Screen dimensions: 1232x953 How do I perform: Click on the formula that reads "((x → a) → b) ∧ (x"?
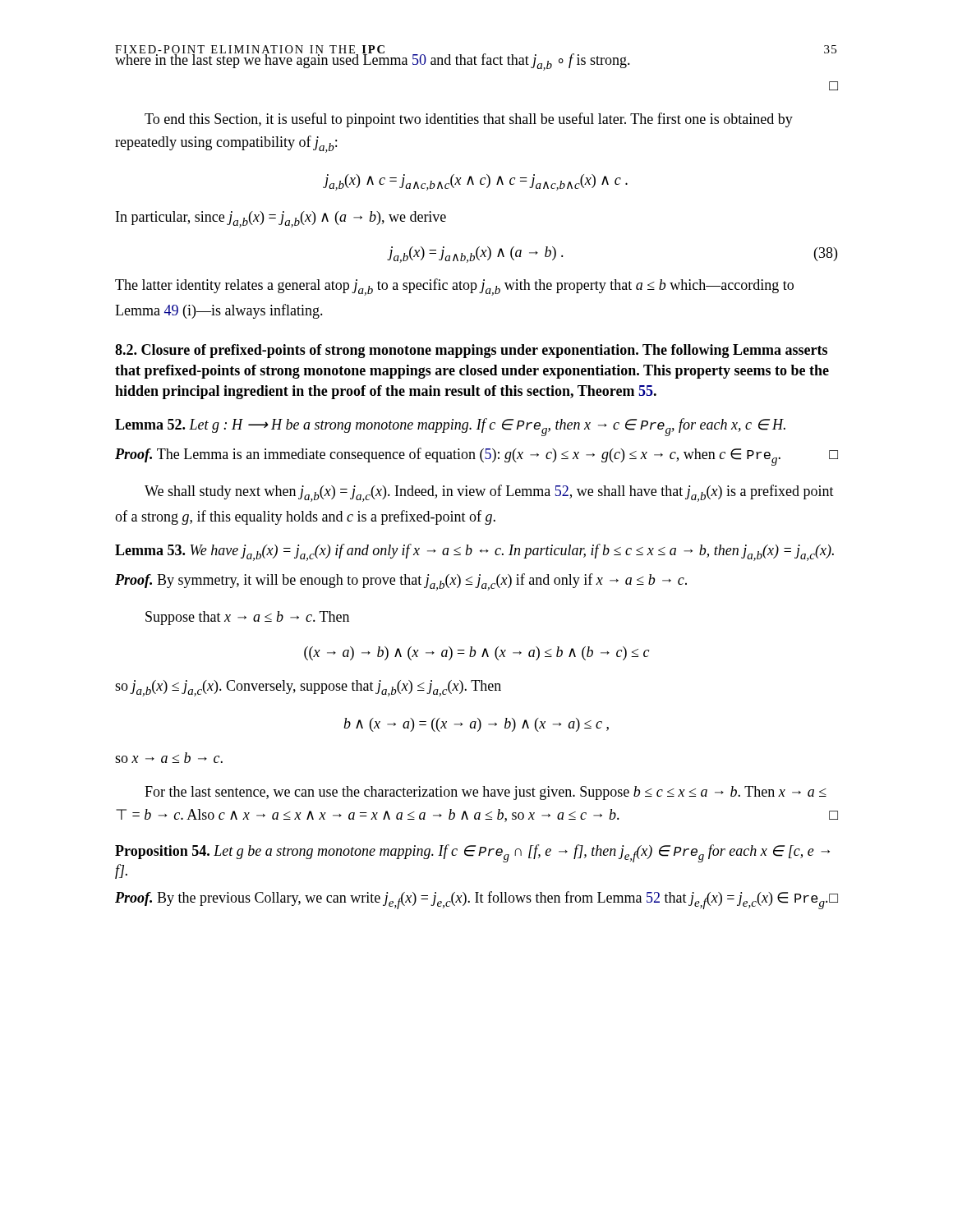476,652
